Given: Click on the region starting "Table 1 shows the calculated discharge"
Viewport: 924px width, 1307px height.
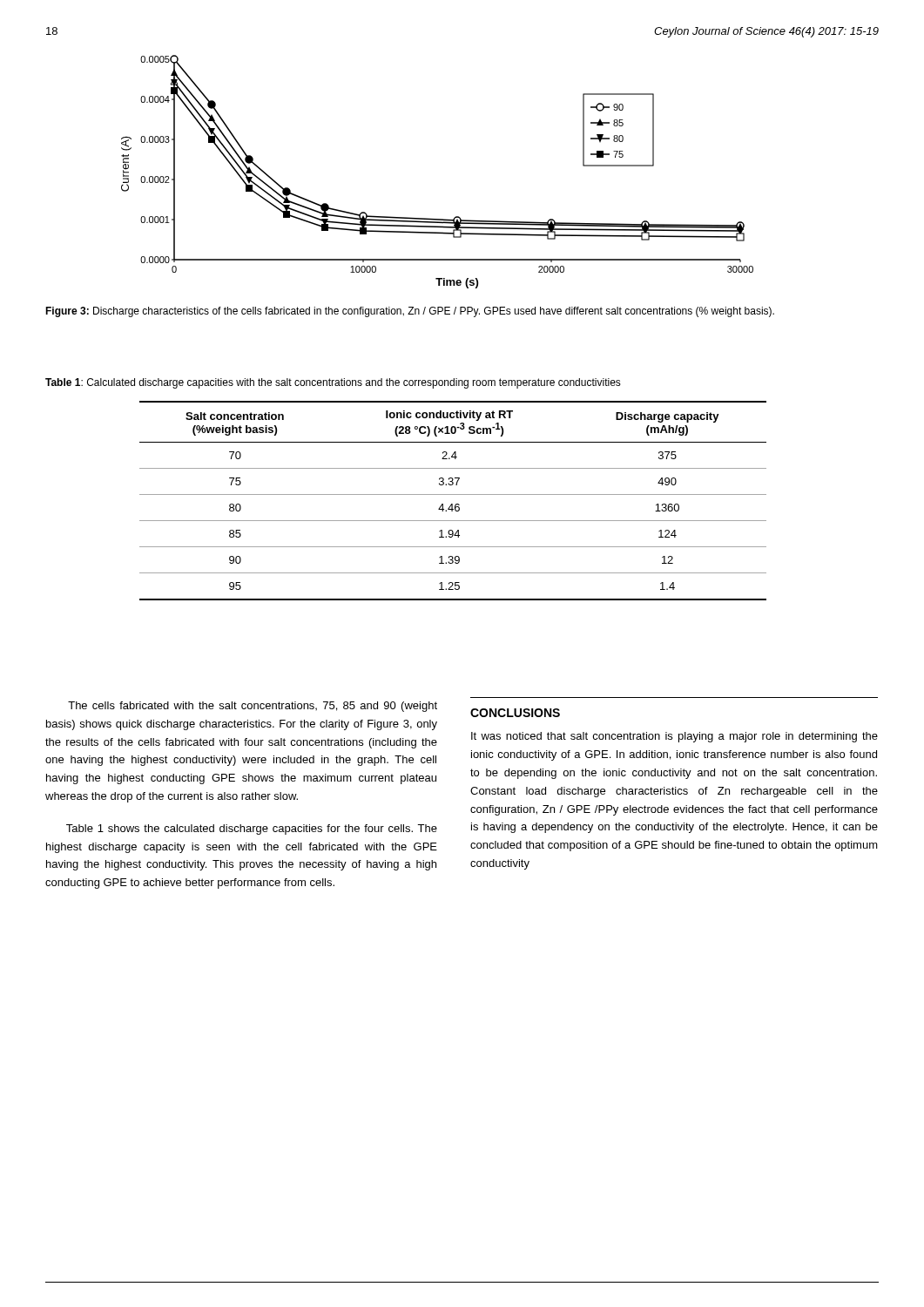Looking at the screenshot, I should [241, 855].
